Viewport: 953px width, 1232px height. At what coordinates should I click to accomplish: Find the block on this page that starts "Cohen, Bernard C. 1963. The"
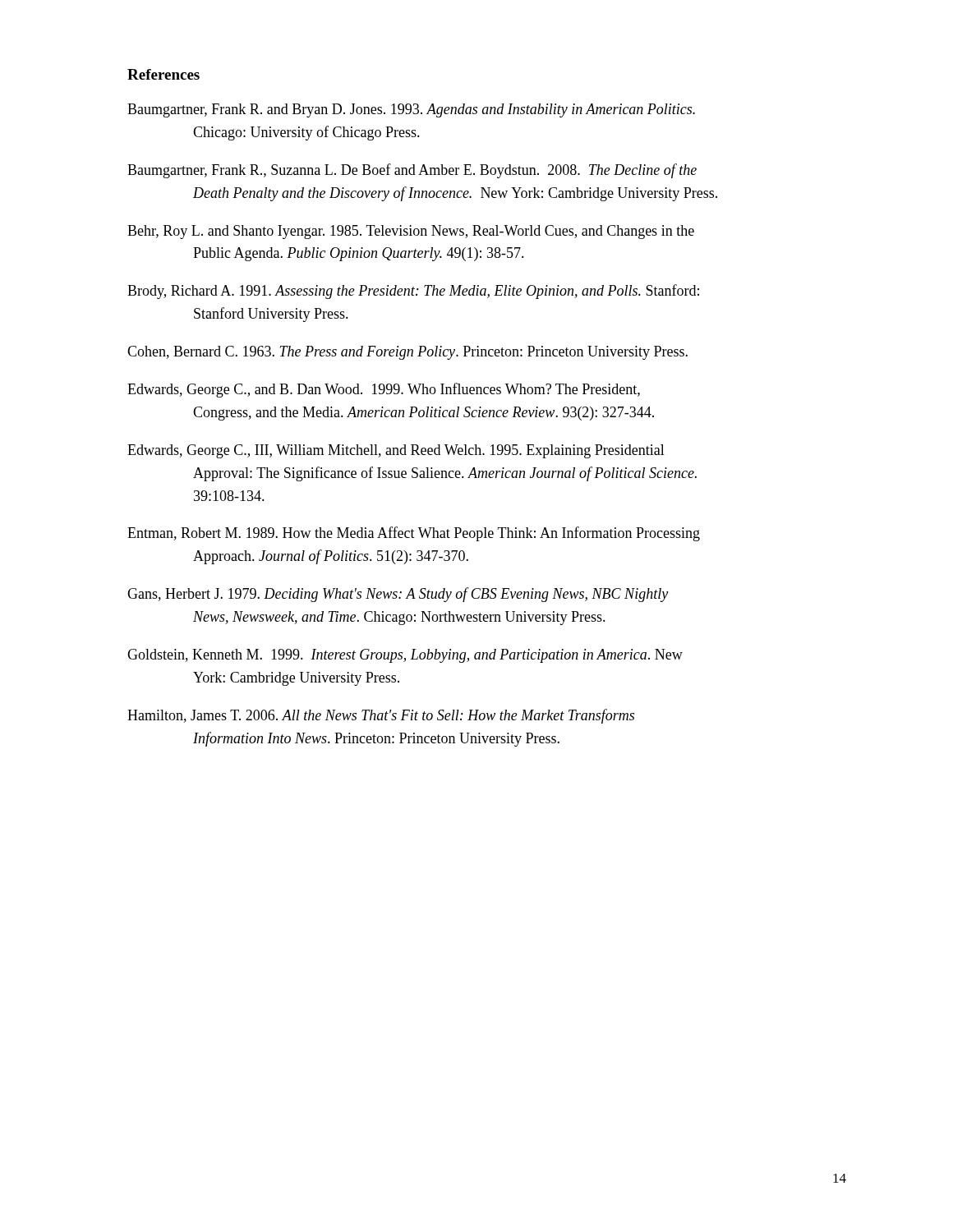coord(487,352)
